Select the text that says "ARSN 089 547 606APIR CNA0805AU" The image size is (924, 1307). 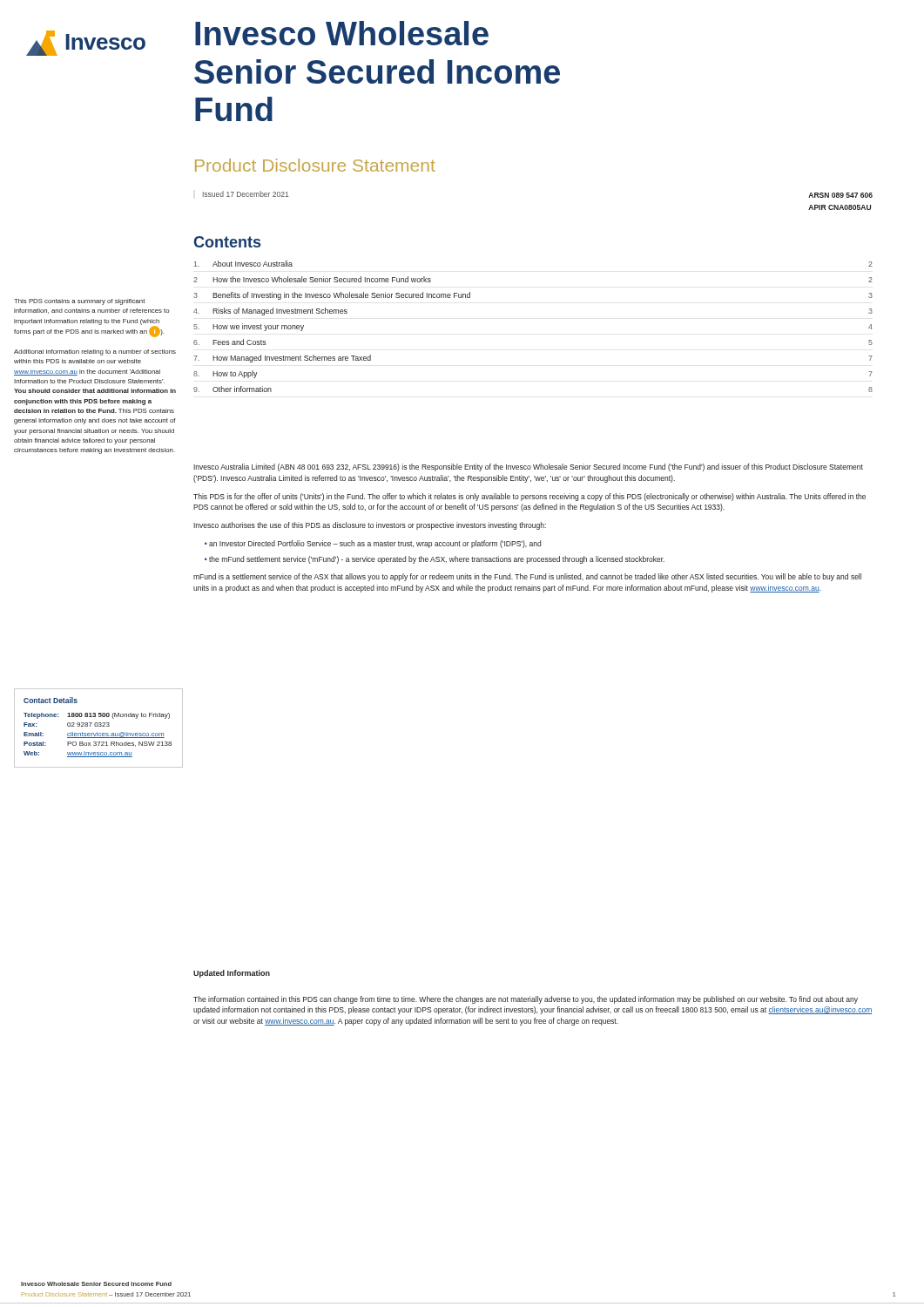841,201
